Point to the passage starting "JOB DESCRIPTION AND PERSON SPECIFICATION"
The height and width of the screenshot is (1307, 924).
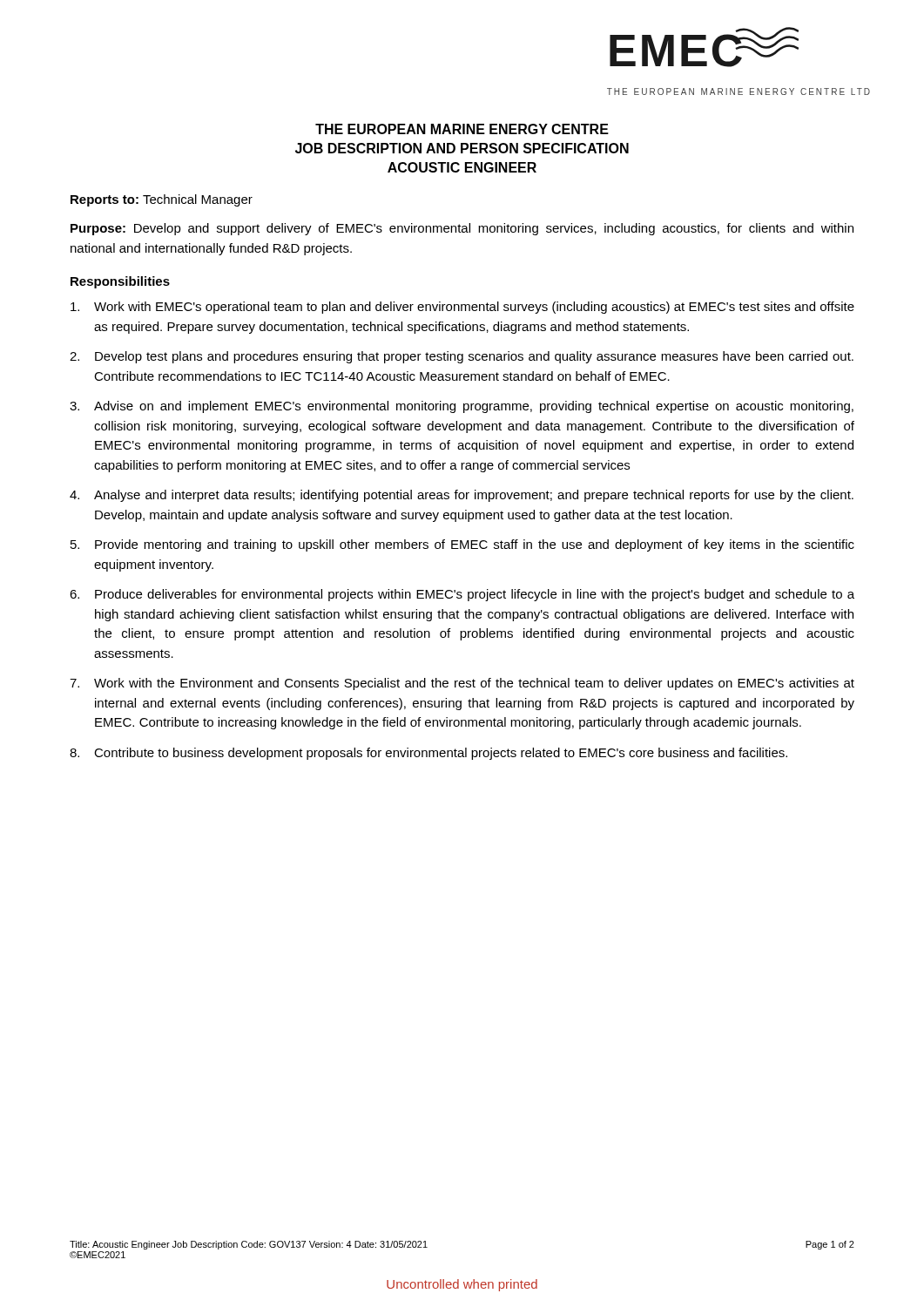[x=462, y=149]
